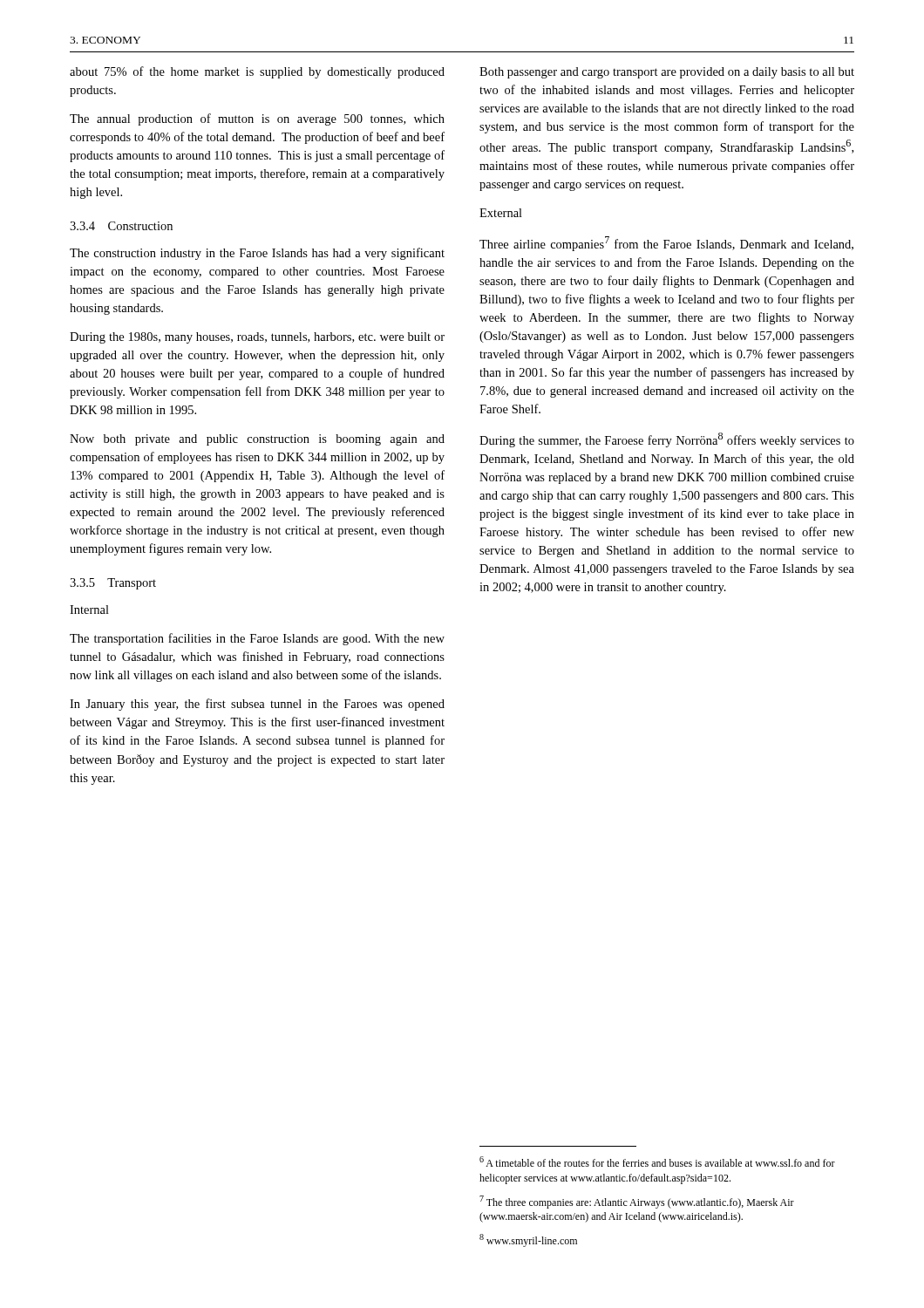Select the text block that says "In January this year,"
This screenshot has width=924, height=1308.
(257, 741)
